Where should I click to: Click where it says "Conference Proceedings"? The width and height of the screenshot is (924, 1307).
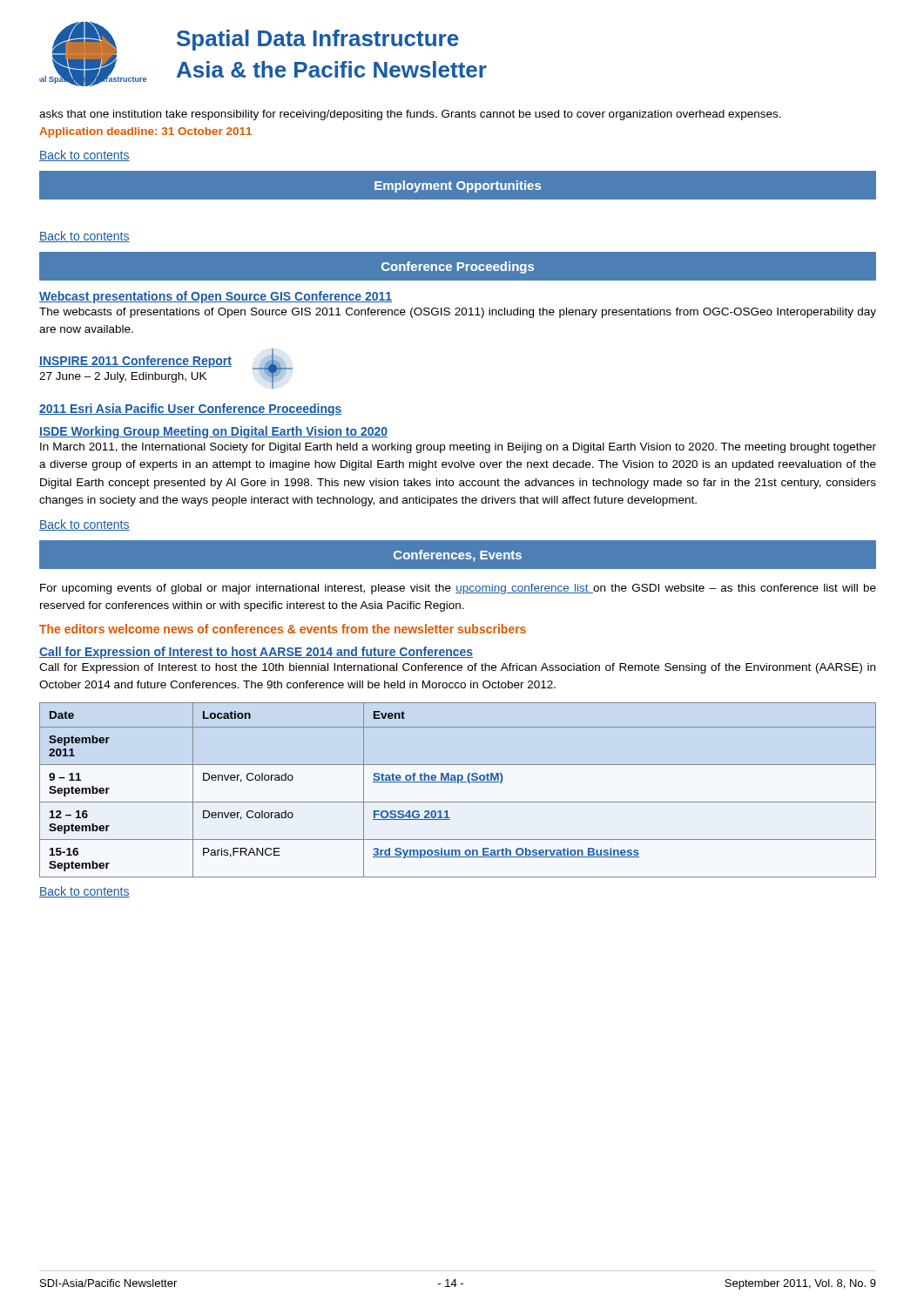[x=458, y=266]
